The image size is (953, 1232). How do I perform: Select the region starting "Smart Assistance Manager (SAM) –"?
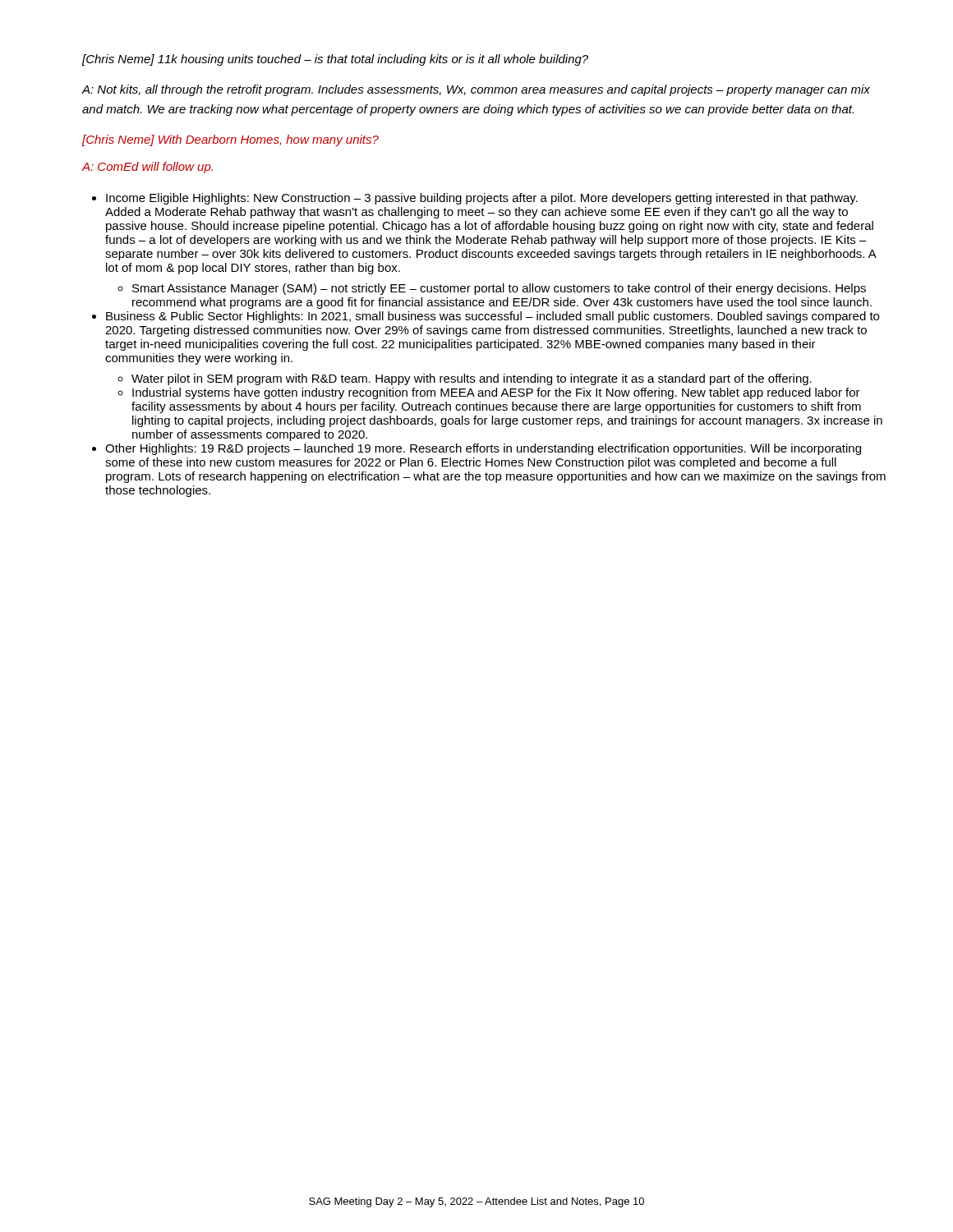point(509,295)
